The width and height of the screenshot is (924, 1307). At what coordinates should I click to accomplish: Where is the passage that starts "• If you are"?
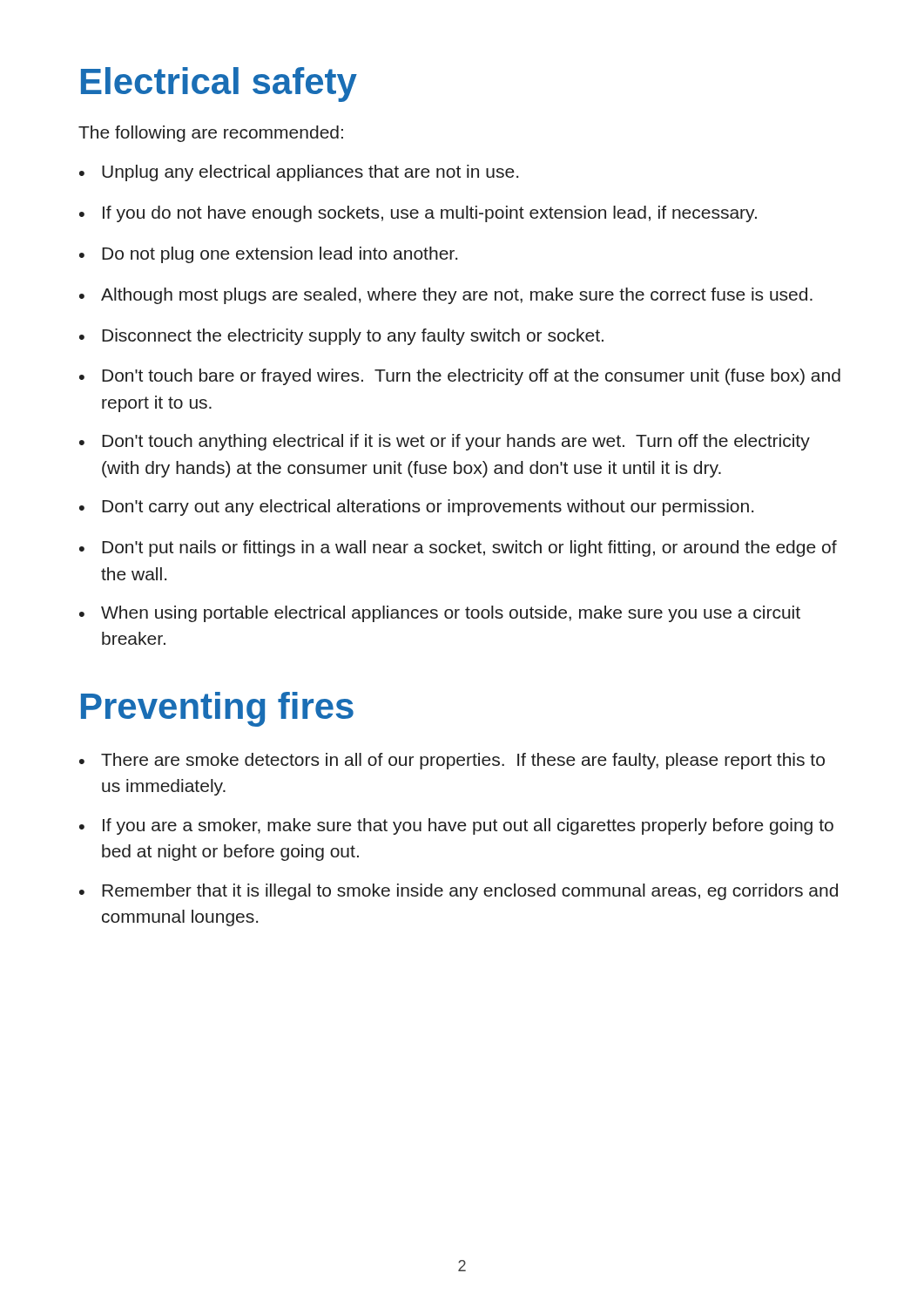click(462, 838)
